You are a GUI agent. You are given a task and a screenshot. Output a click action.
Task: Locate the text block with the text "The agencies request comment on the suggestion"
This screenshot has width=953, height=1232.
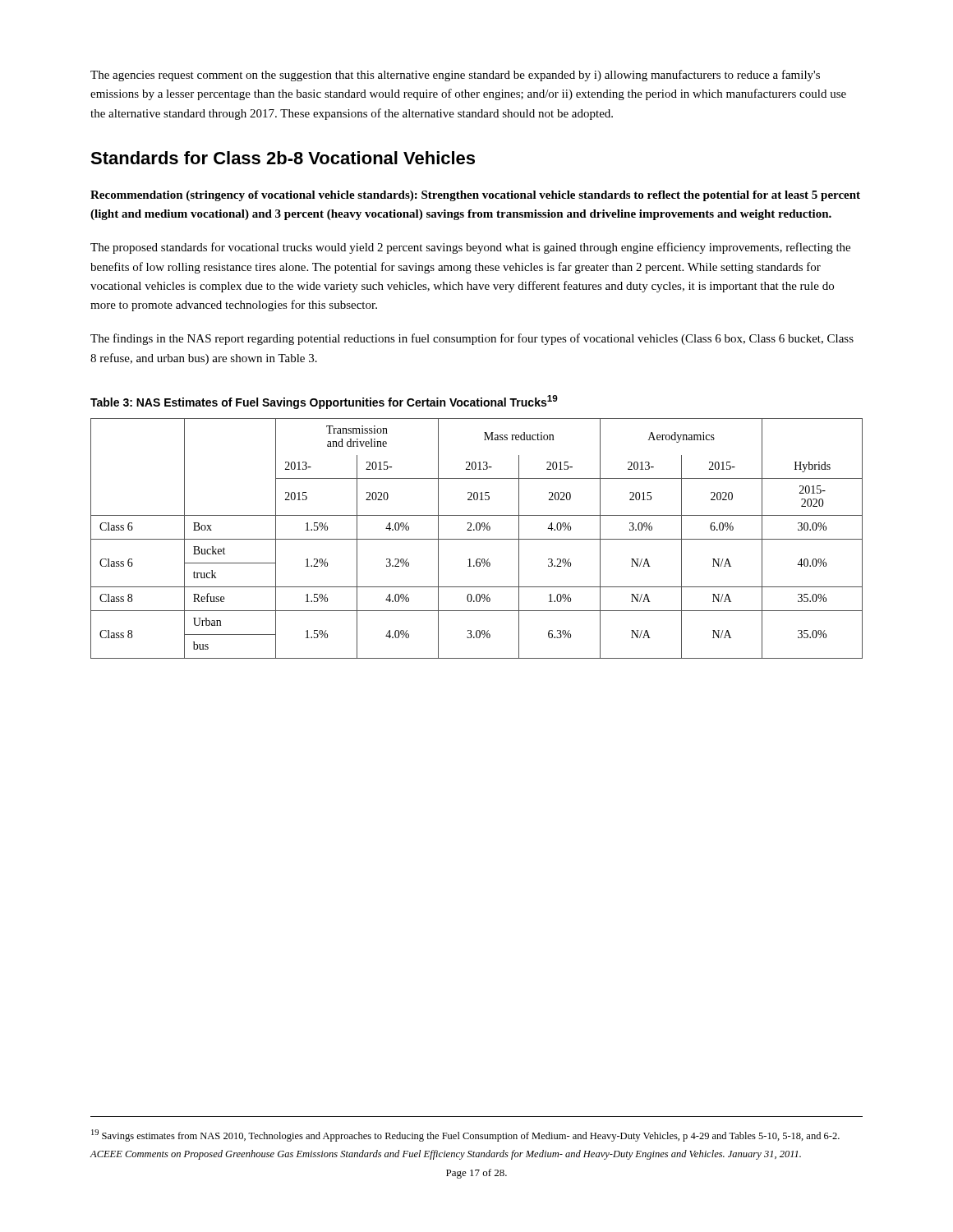468,94
